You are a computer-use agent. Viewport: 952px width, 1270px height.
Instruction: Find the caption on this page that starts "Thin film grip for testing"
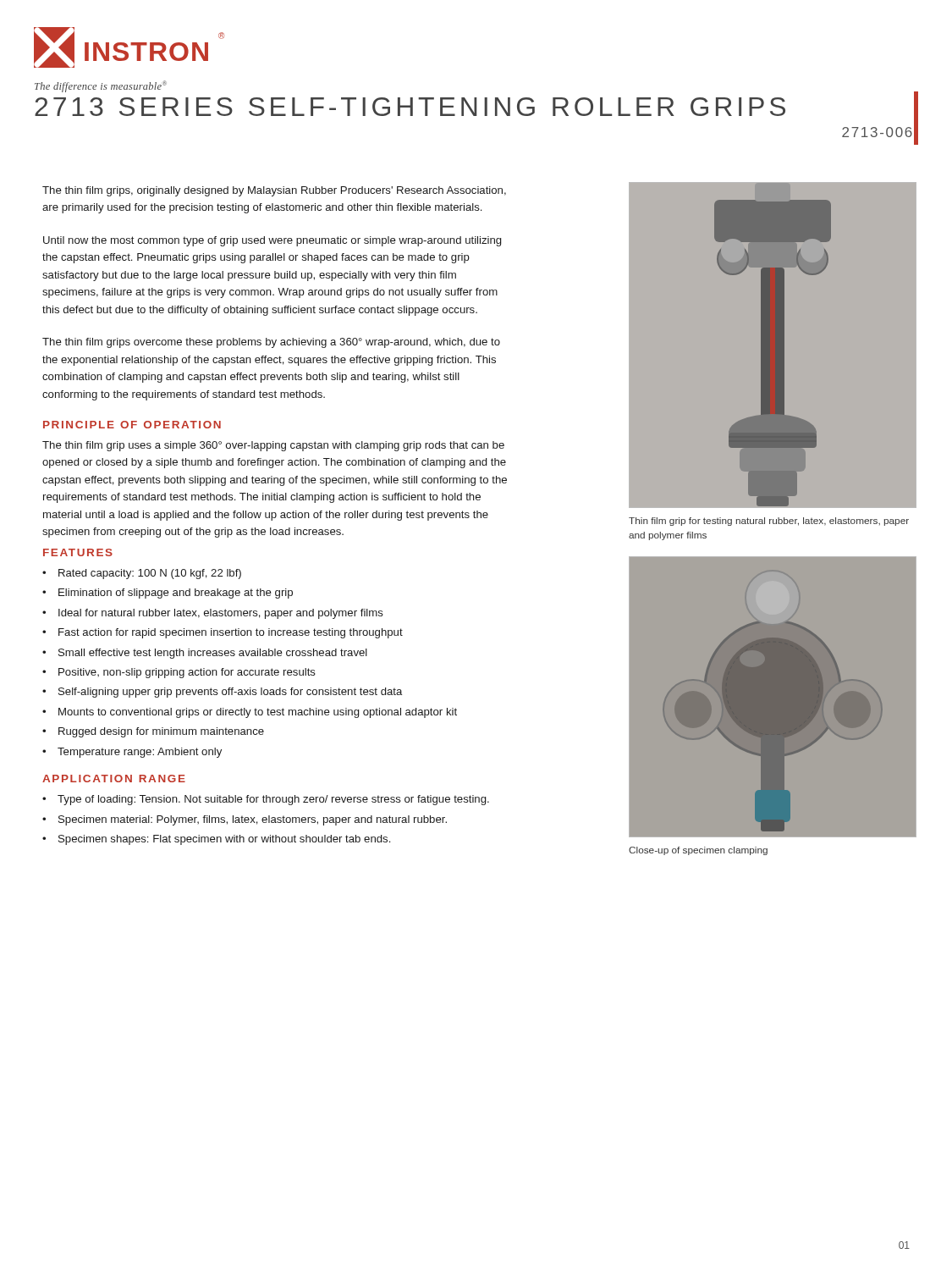coord(769,528)
